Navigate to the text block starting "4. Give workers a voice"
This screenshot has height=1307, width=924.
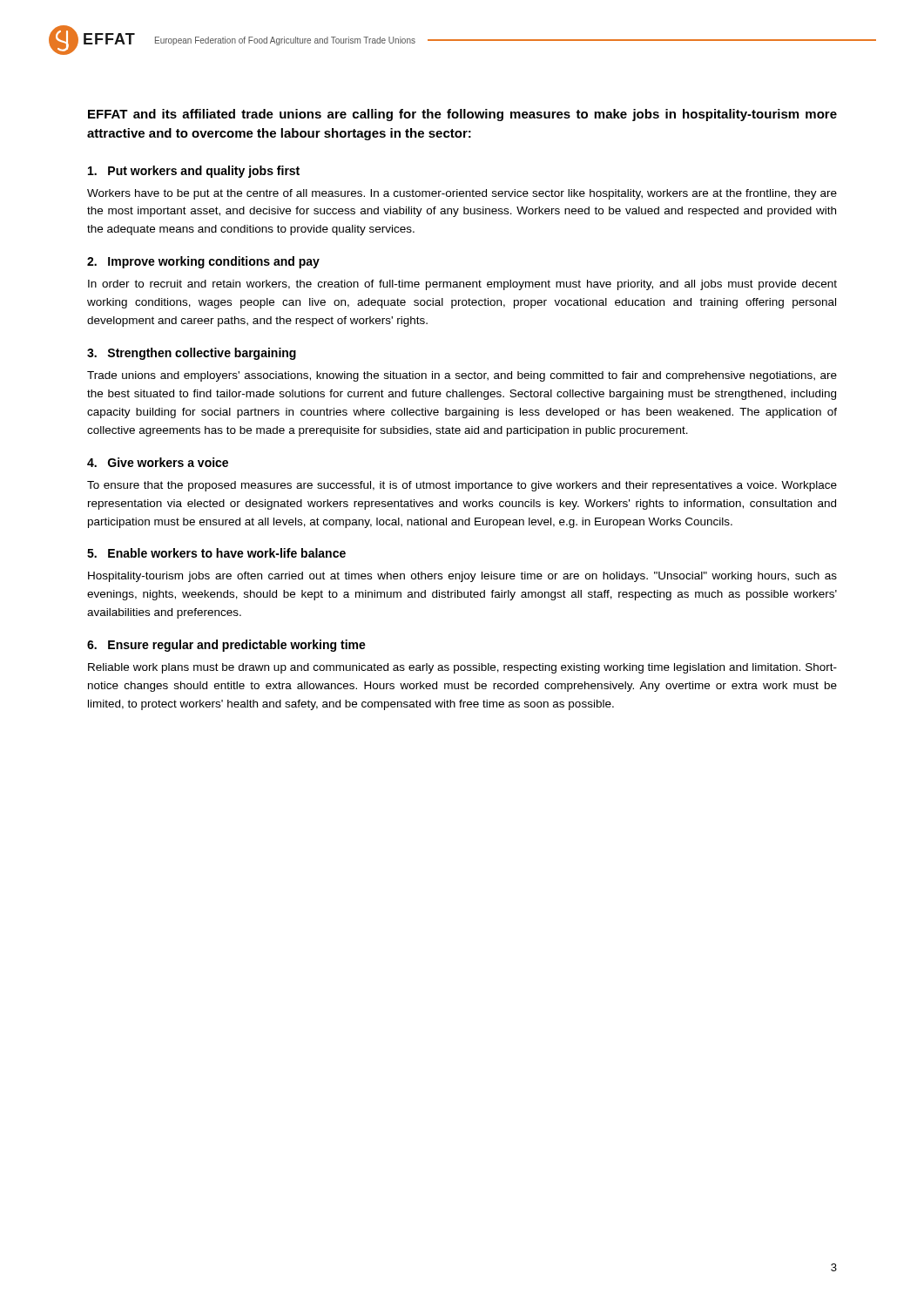158,462
